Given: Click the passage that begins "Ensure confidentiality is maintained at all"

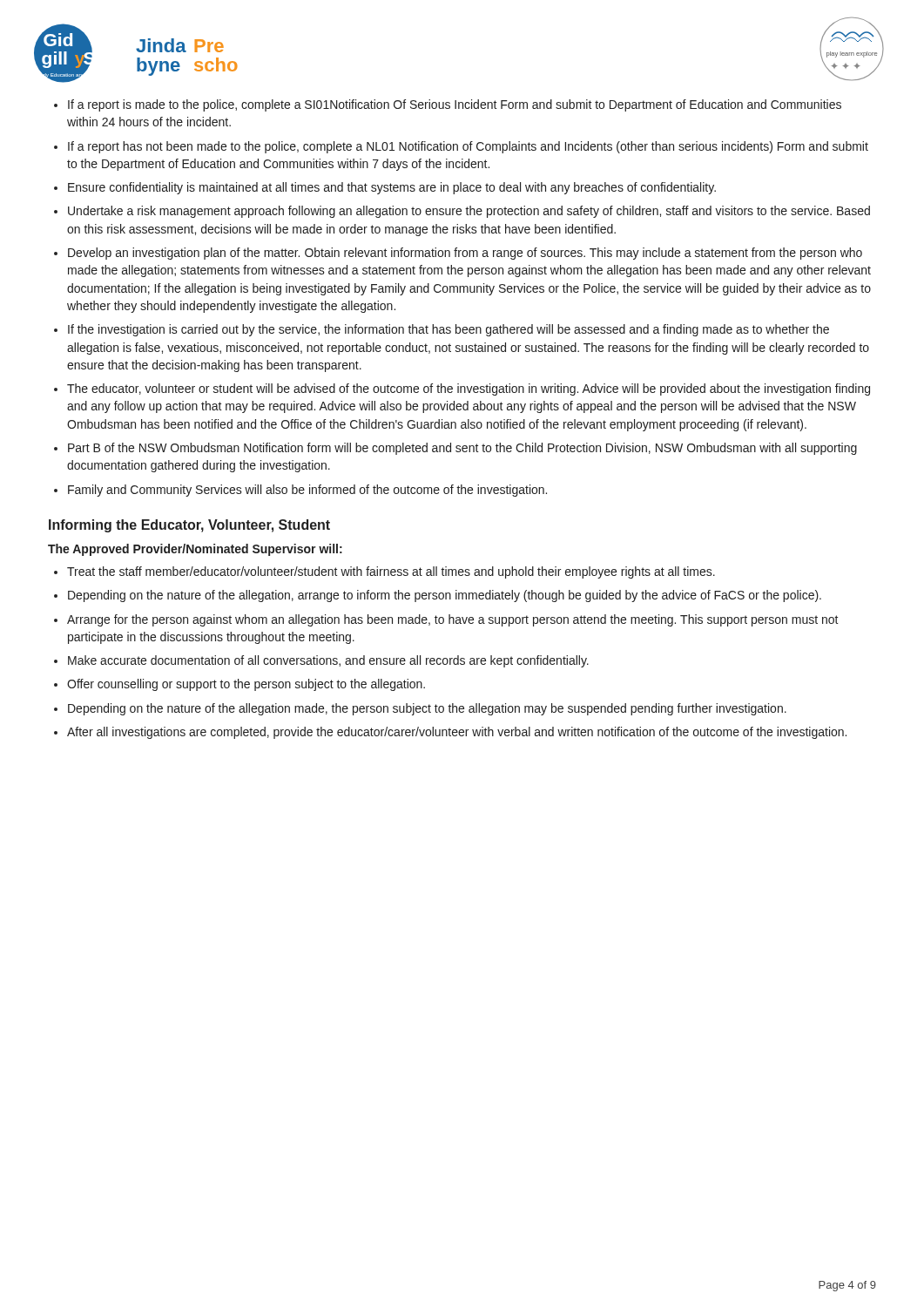Looking at the screenshot, I should [x=392, y=187].
